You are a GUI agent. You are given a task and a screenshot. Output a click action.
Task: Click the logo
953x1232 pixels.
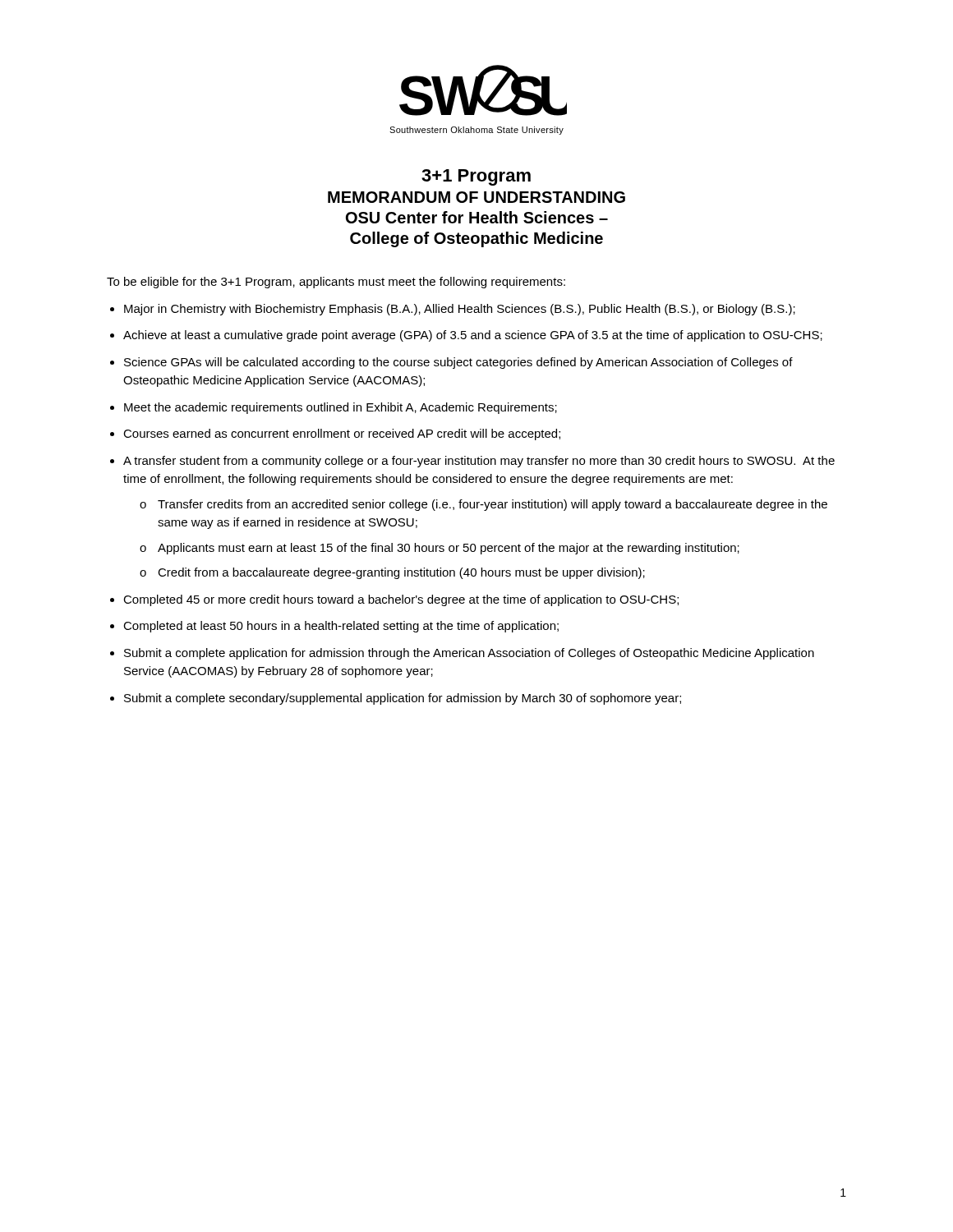pyautogui.click(x=476, y=96)
